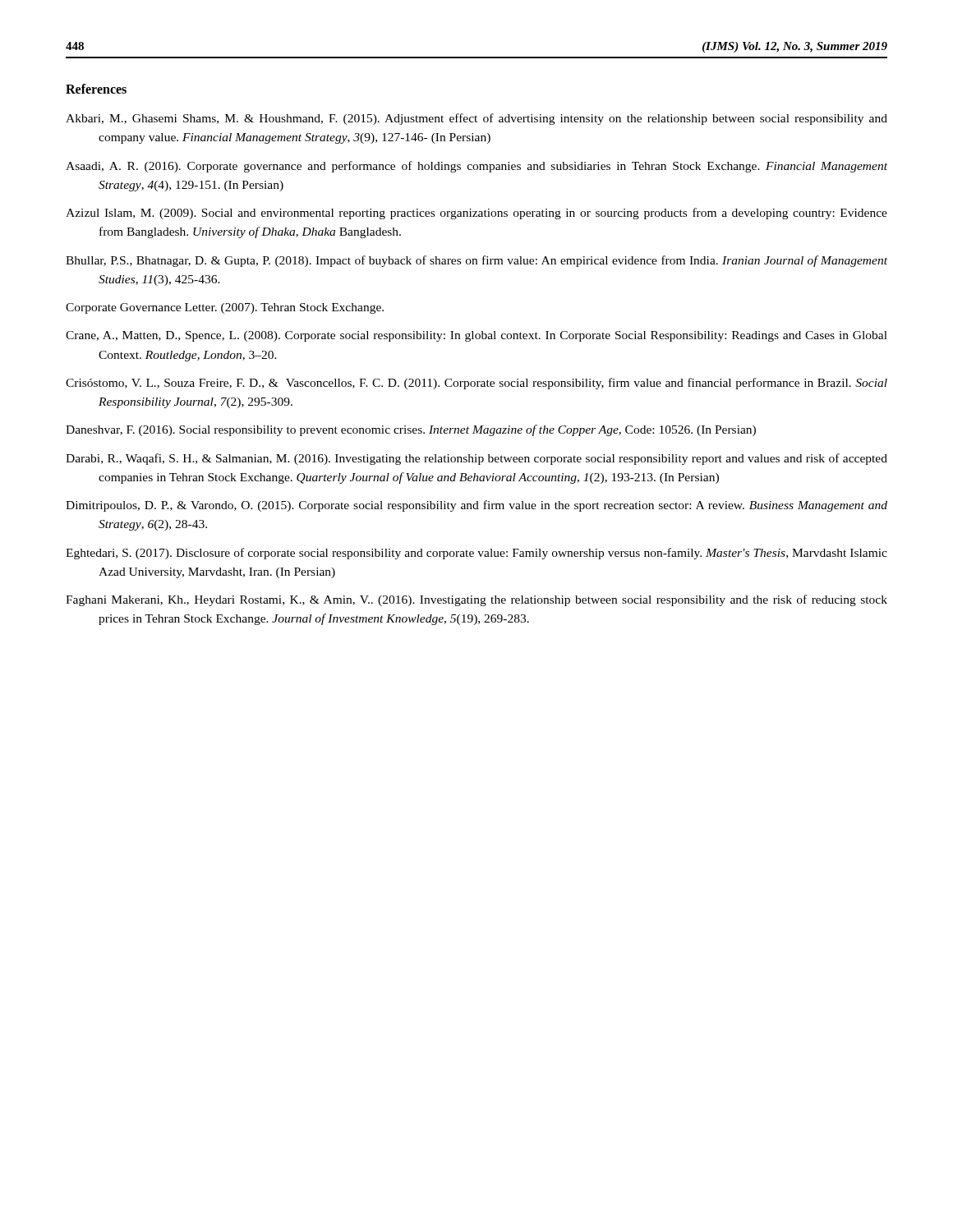Locate the block of text that opens with "Crane, A., Matten, D., Spence, L. (2008). Corporate"
Screen dimensions: 1232x953
point(476,344)
